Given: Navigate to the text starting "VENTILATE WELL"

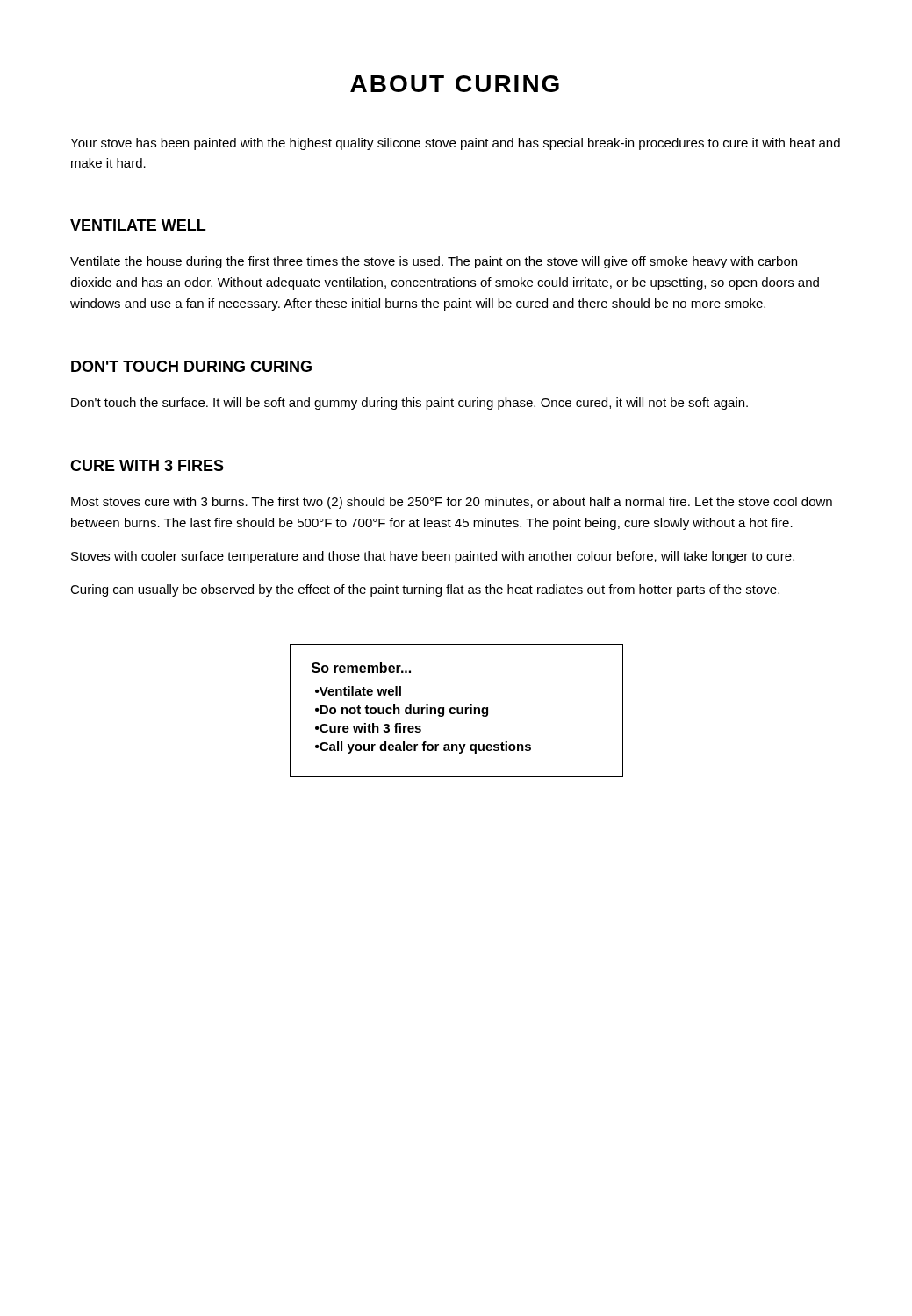Looking at the screenshot, I should point(138,225).
